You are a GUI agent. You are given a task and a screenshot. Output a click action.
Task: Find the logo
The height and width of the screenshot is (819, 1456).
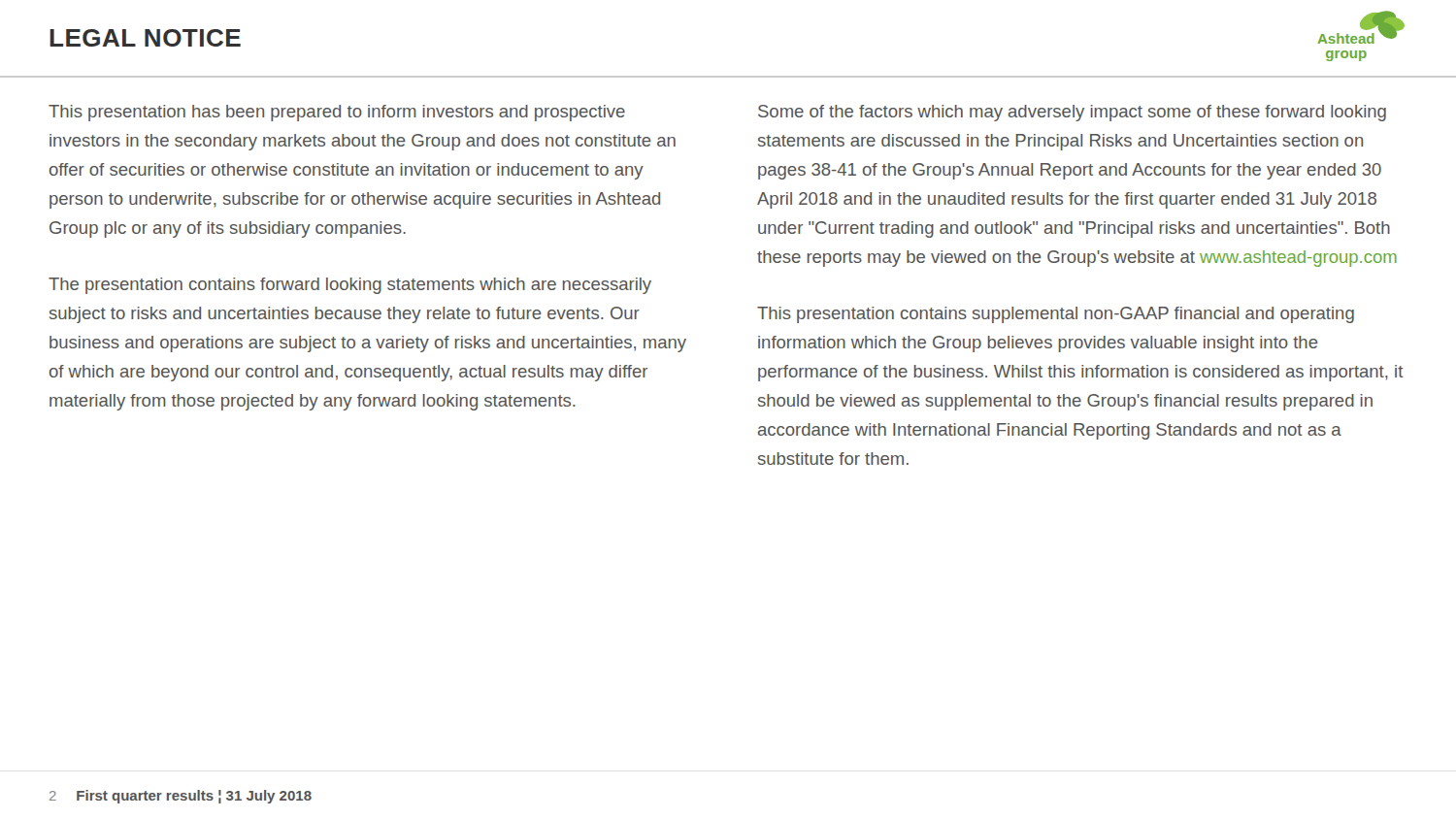(1354, 38)
